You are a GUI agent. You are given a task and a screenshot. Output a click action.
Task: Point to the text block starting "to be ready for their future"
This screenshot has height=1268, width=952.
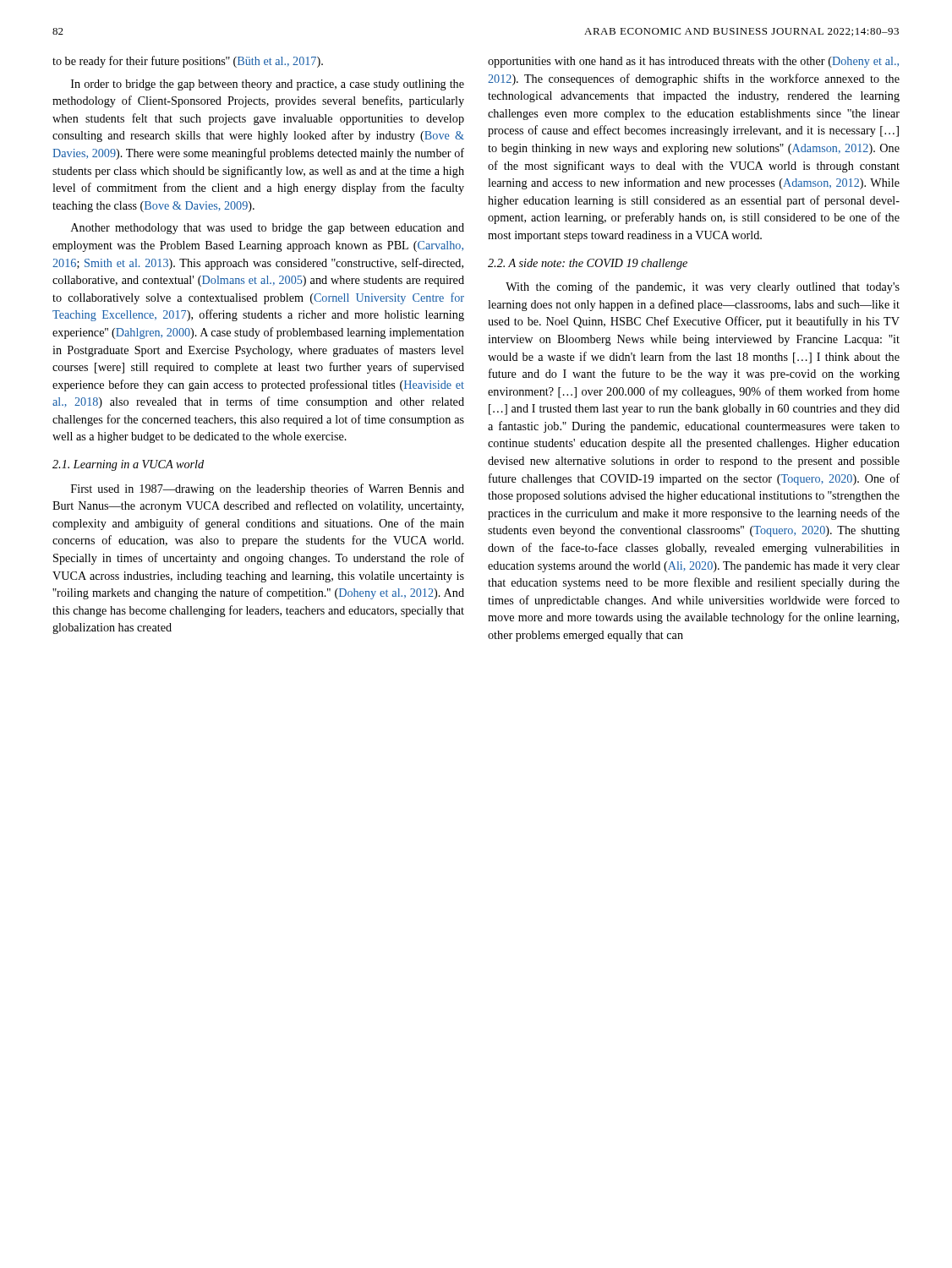258,249
